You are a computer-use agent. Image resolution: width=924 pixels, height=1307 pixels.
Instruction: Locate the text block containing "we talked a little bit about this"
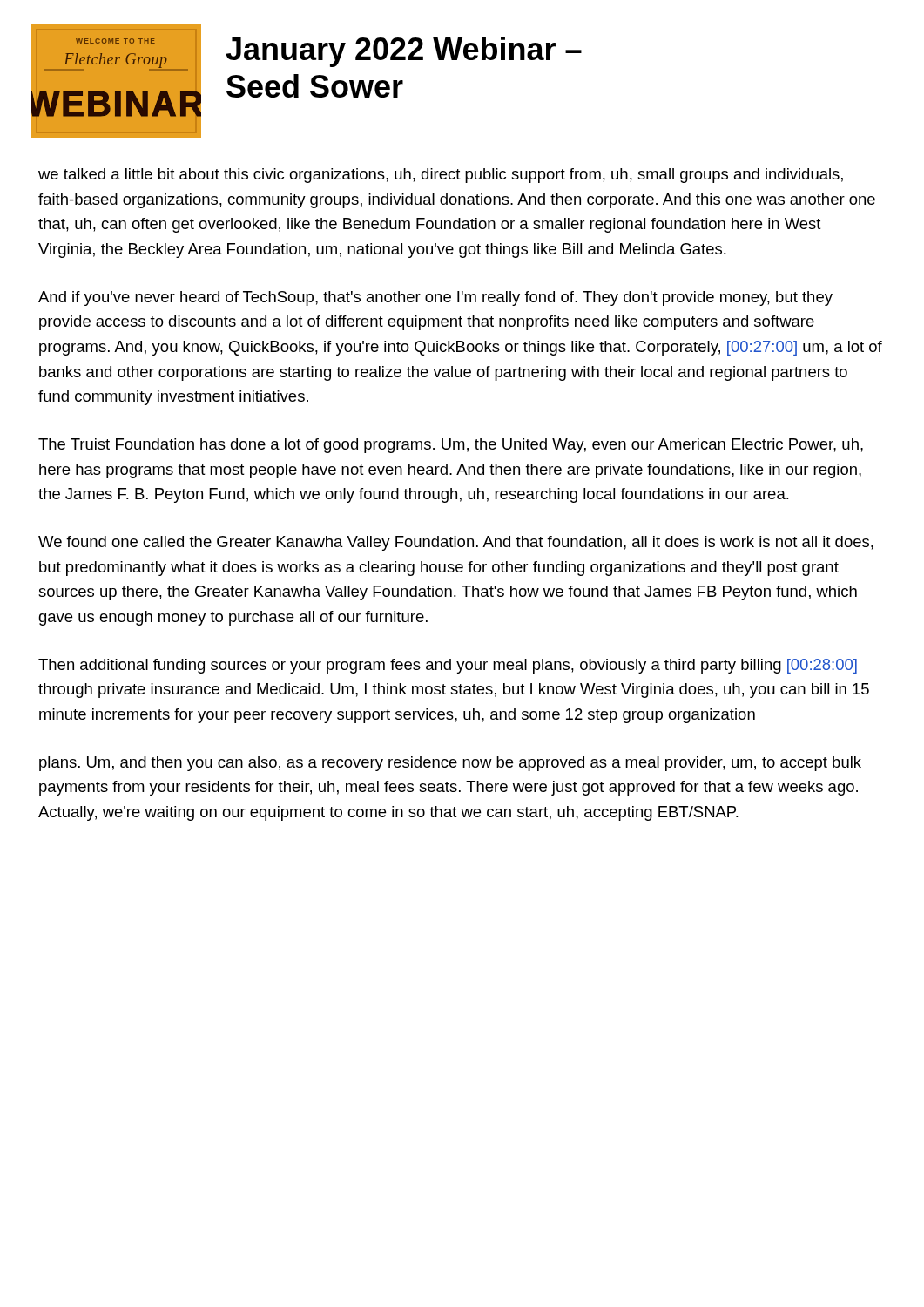tap(457, 211)
